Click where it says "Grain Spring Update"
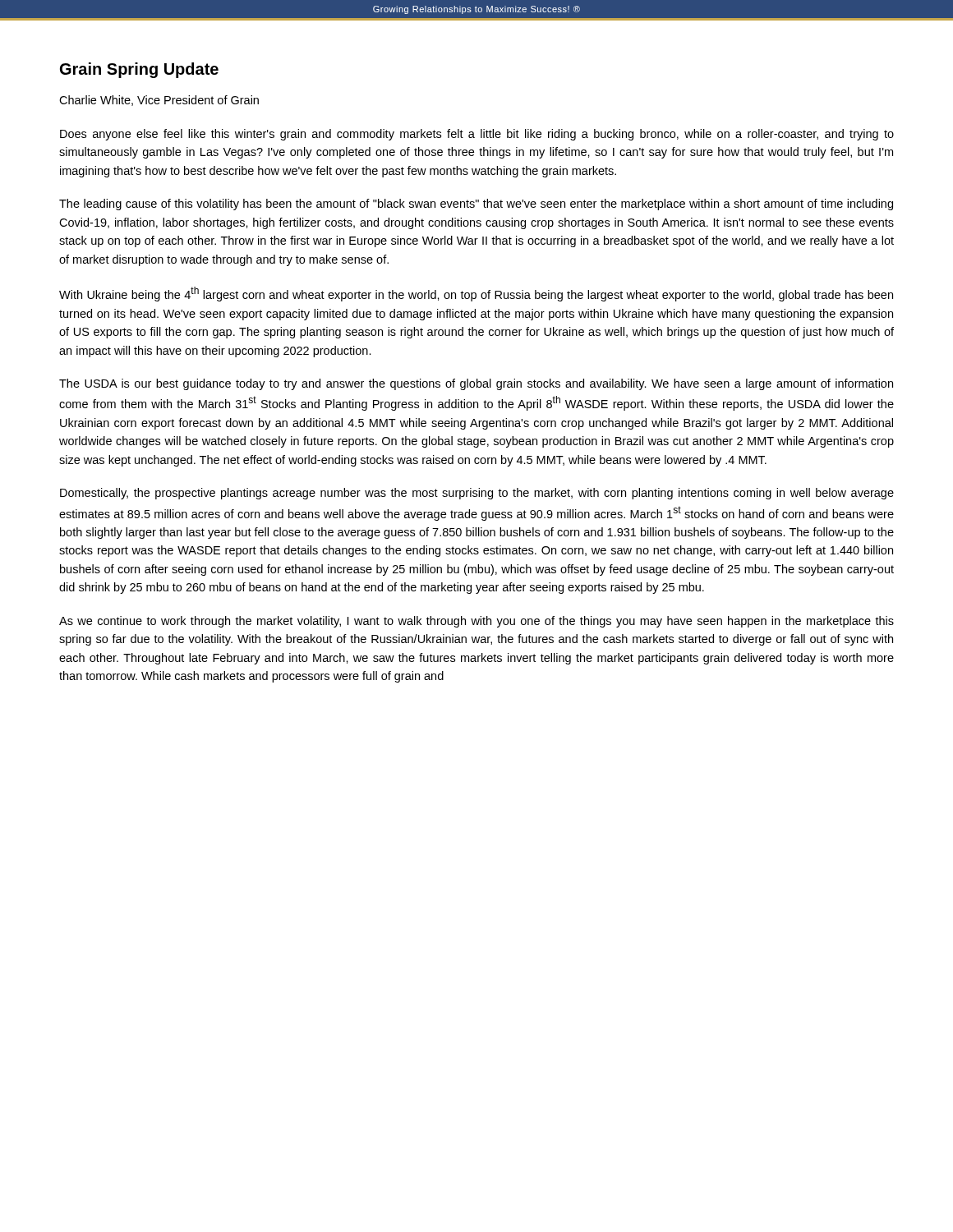The width and height of the screenshot is (953, 1232). click(x=139, y=70)
